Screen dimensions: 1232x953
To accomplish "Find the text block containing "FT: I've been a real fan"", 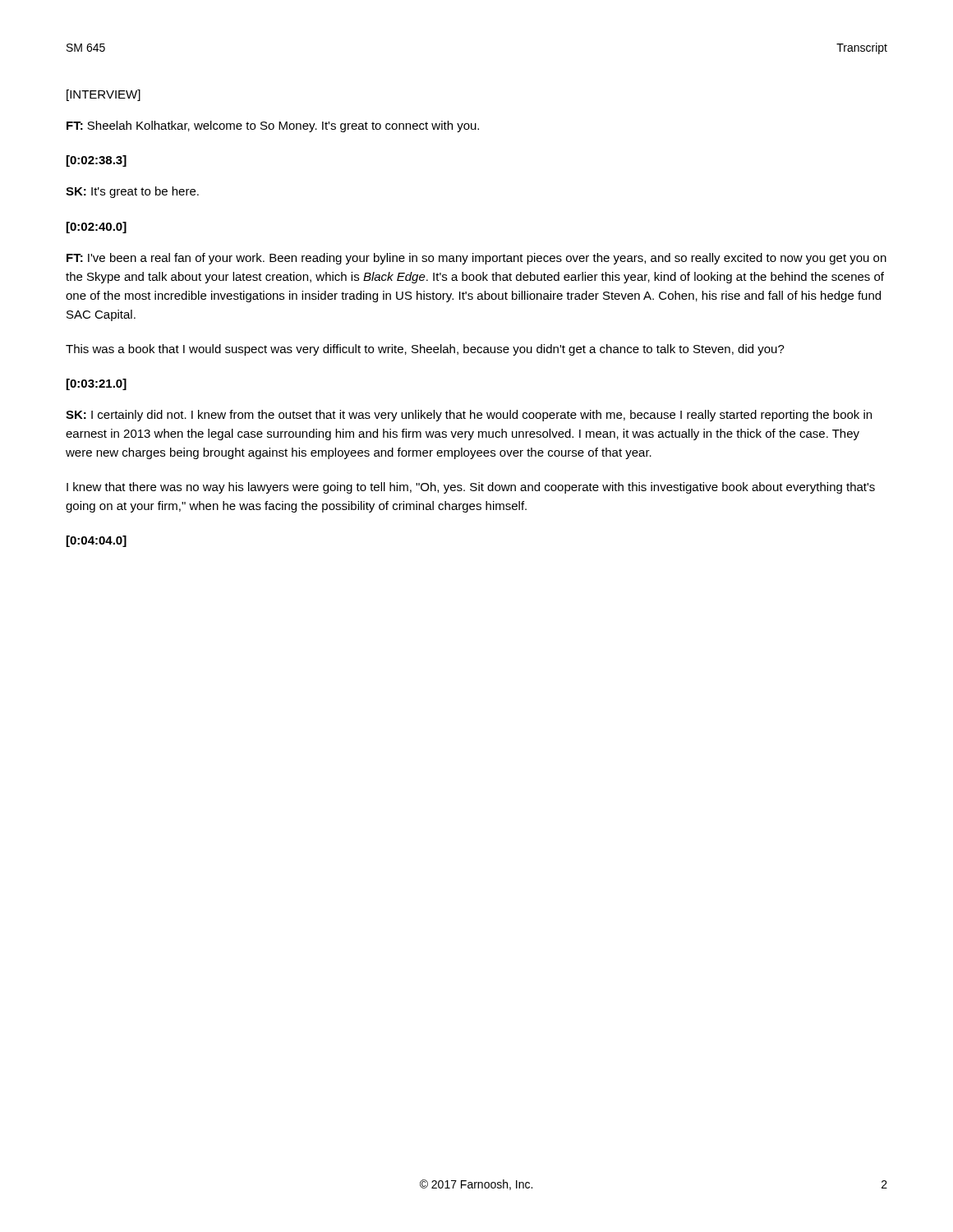I will click(476, 286).
